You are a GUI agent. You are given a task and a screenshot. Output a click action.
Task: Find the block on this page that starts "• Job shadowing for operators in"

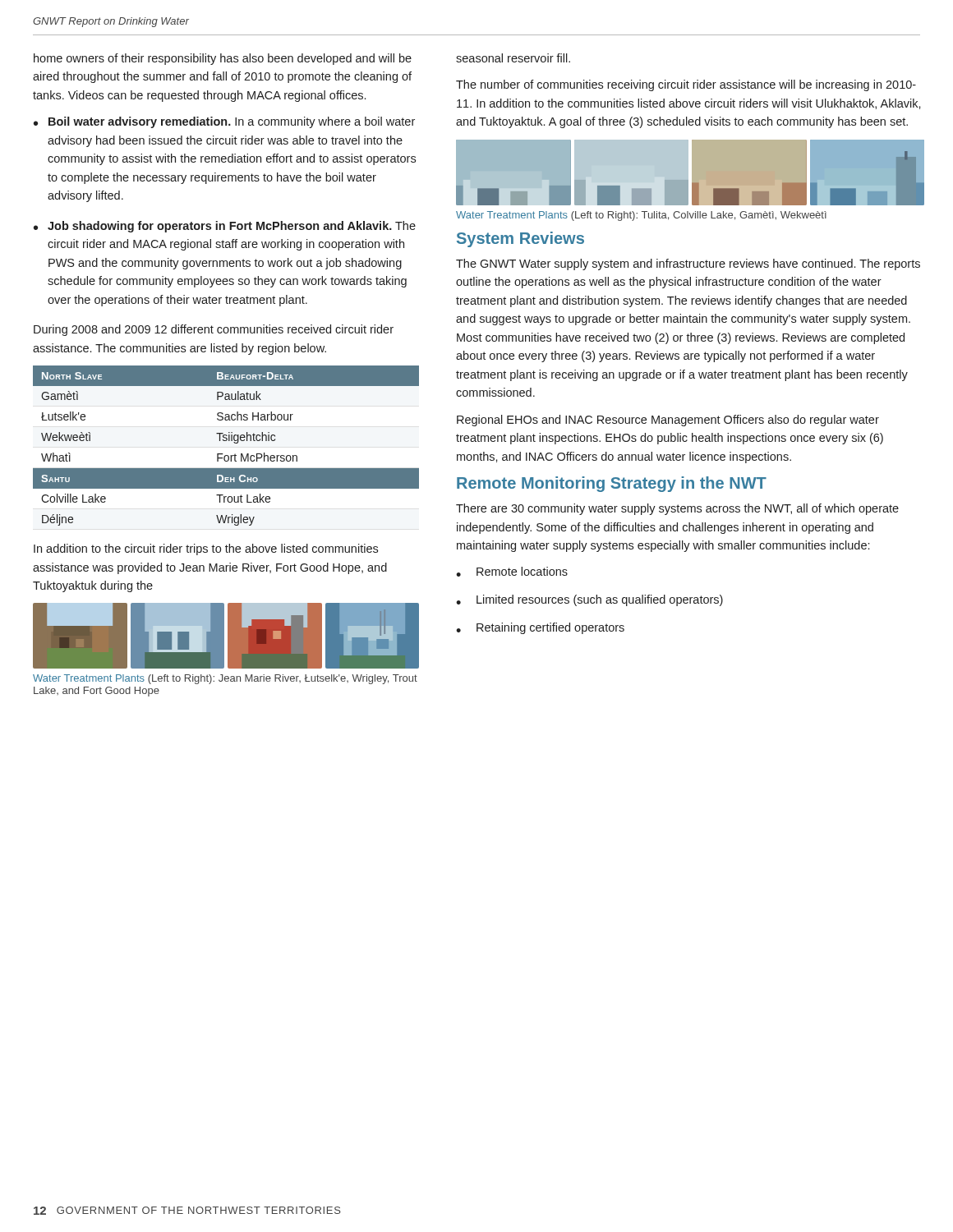tap(226, 263)
